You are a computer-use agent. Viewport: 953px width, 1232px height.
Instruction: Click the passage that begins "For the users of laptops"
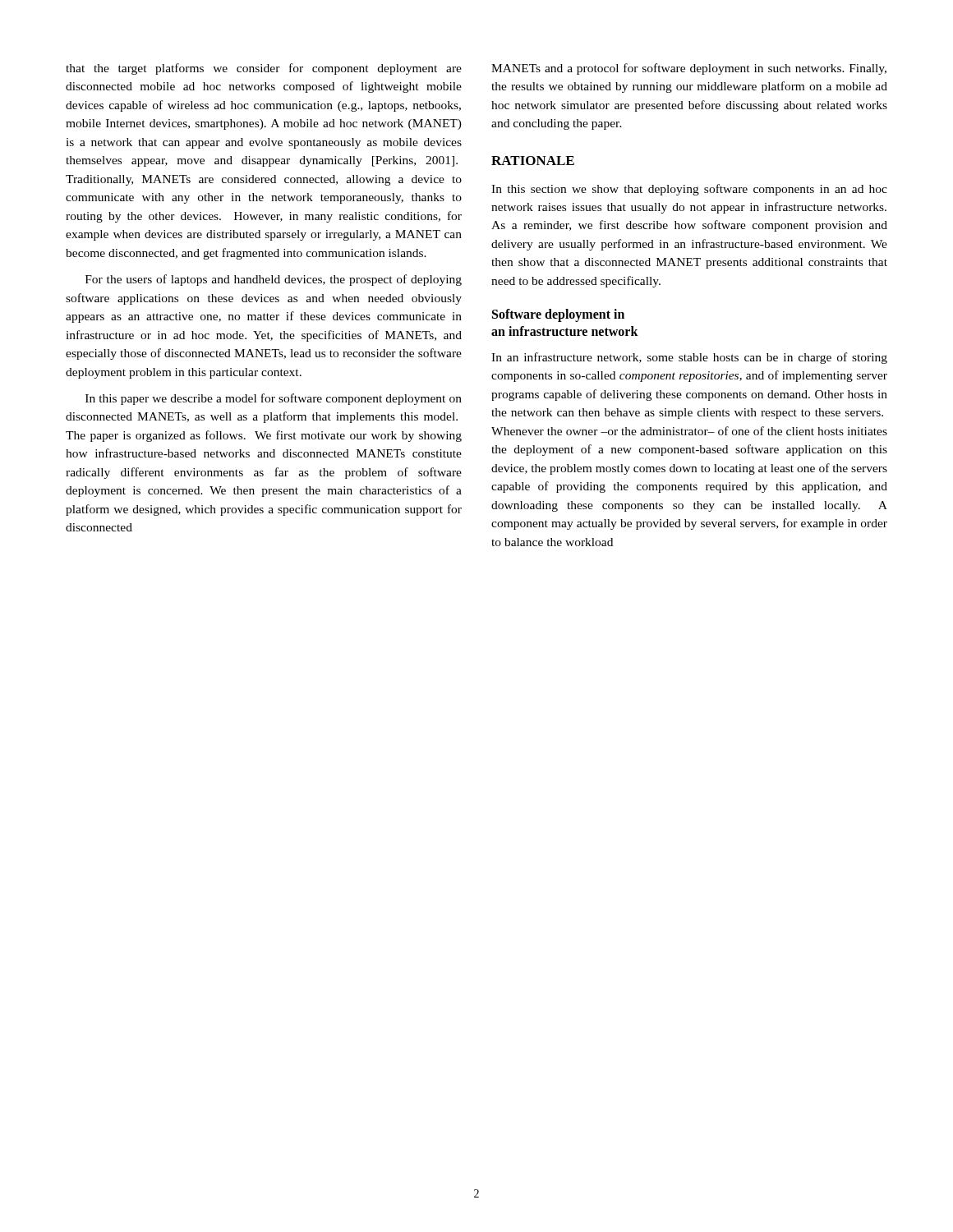(x=264, y=326)
